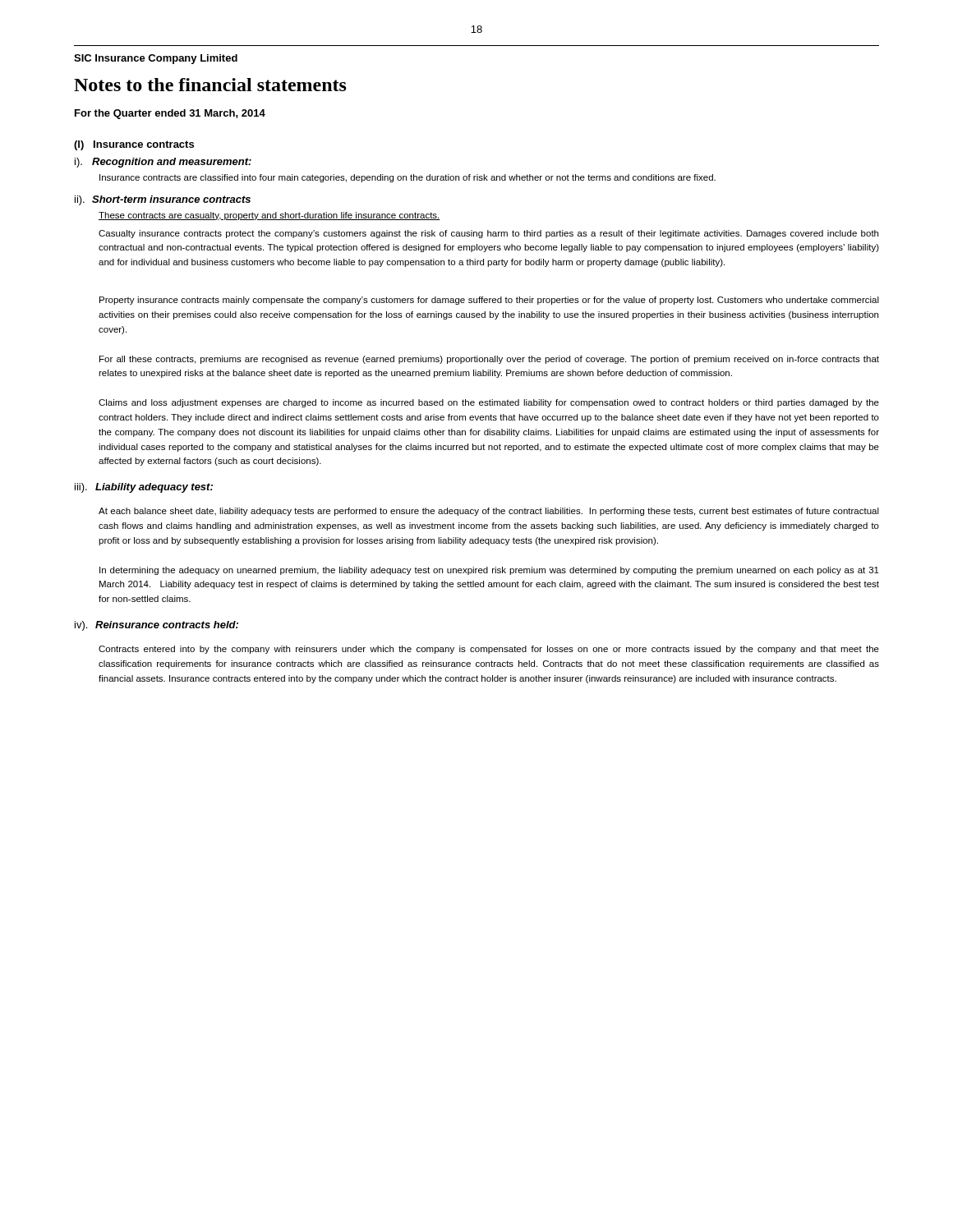Locate the text "Reinsurance contracts held:"
Viewport: 953px width, 1232px height.
click(167, 625)
